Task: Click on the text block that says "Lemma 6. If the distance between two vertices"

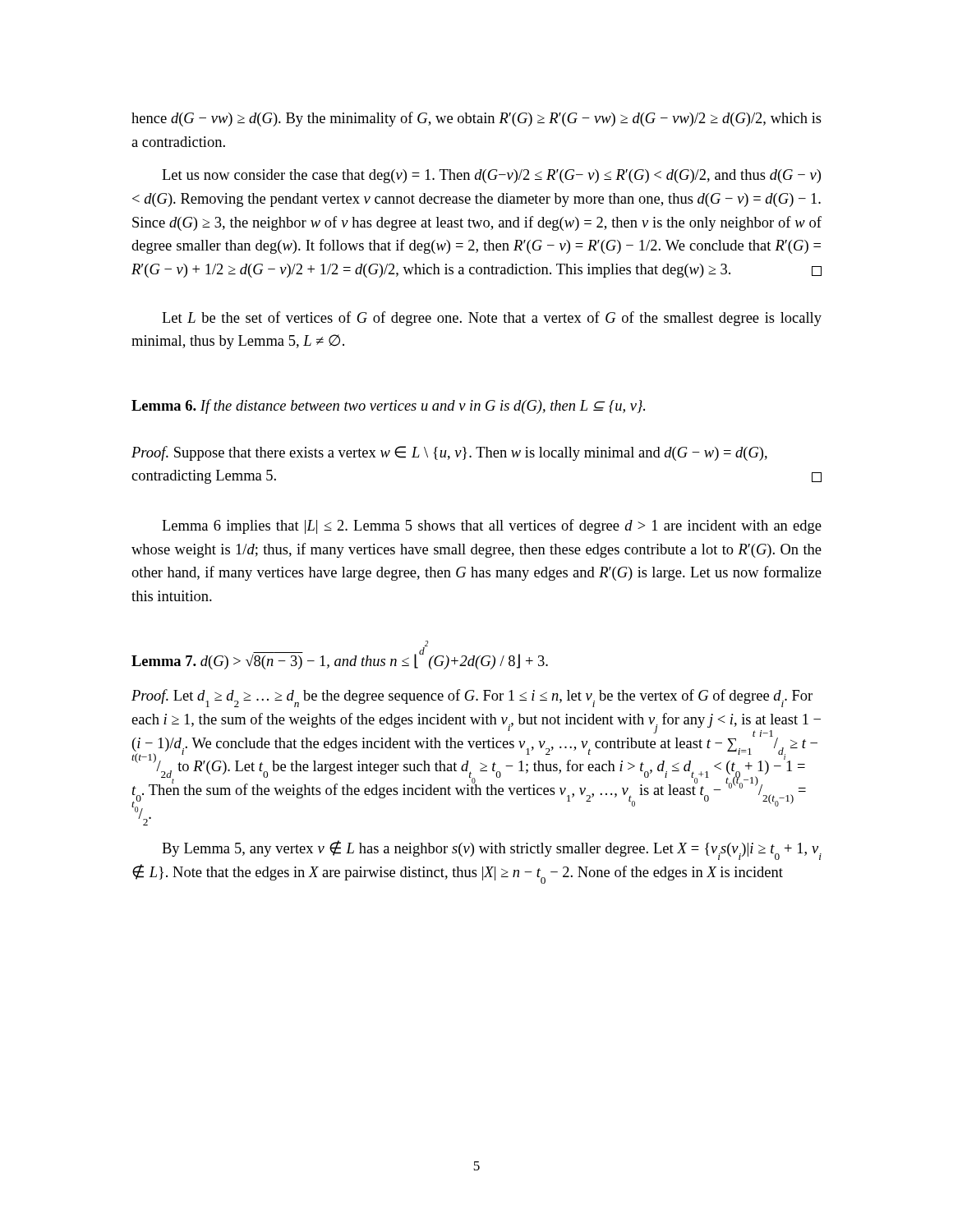Action: click(389, 406)
